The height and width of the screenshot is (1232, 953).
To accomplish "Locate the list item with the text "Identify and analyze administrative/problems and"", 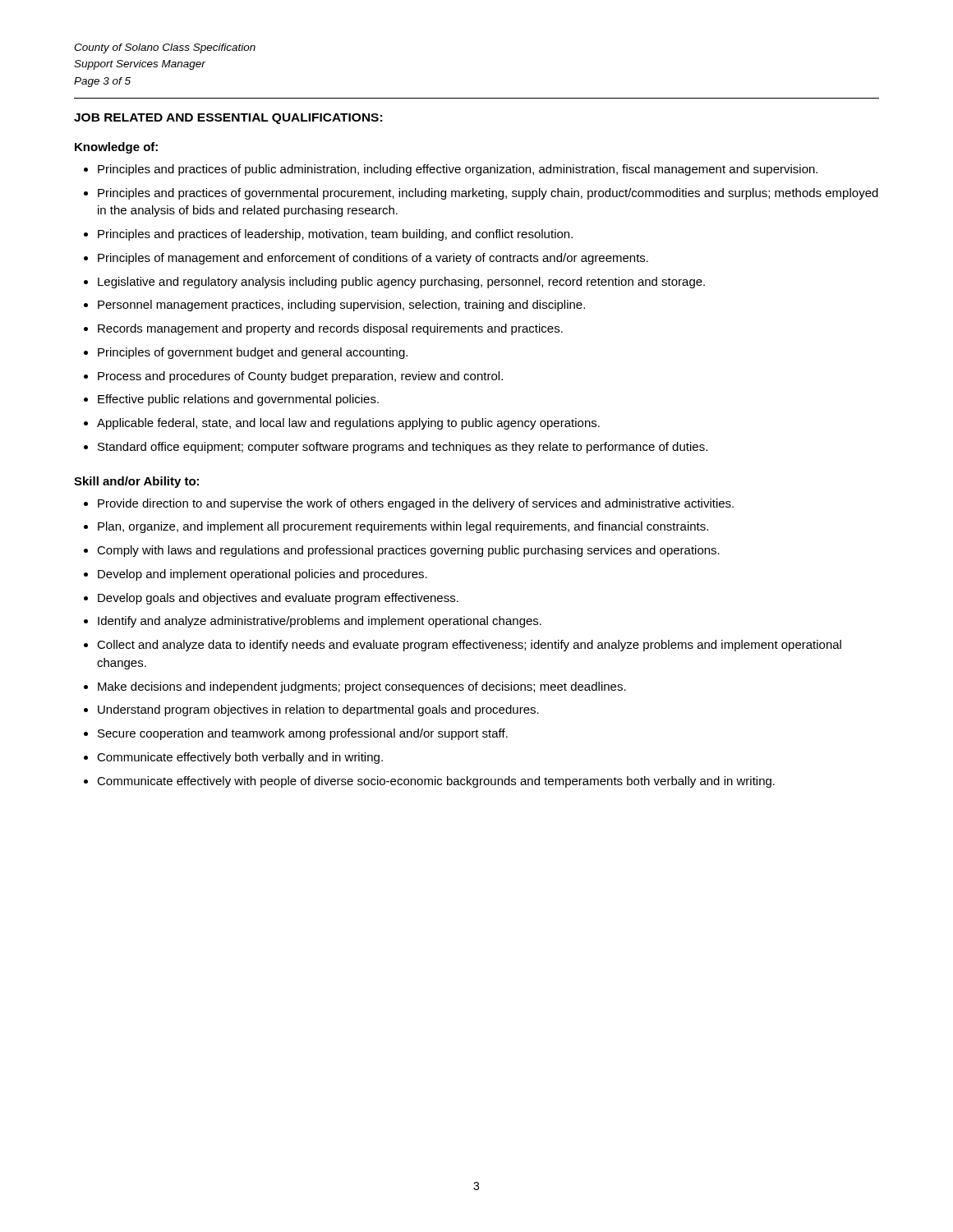I will click(488, 621).
